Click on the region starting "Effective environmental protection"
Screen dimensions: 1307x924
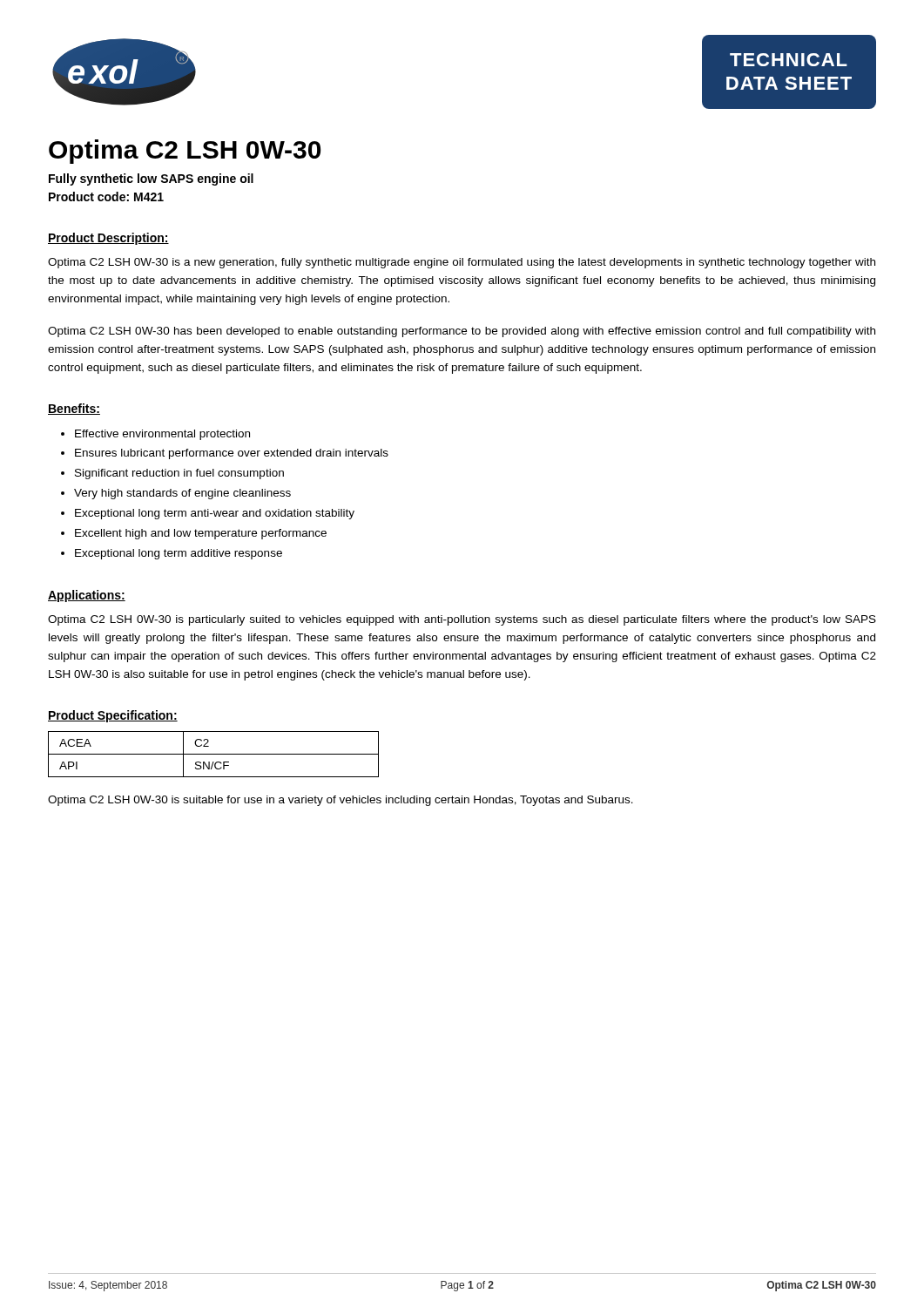pyautogui.click(x=162, y=433)
